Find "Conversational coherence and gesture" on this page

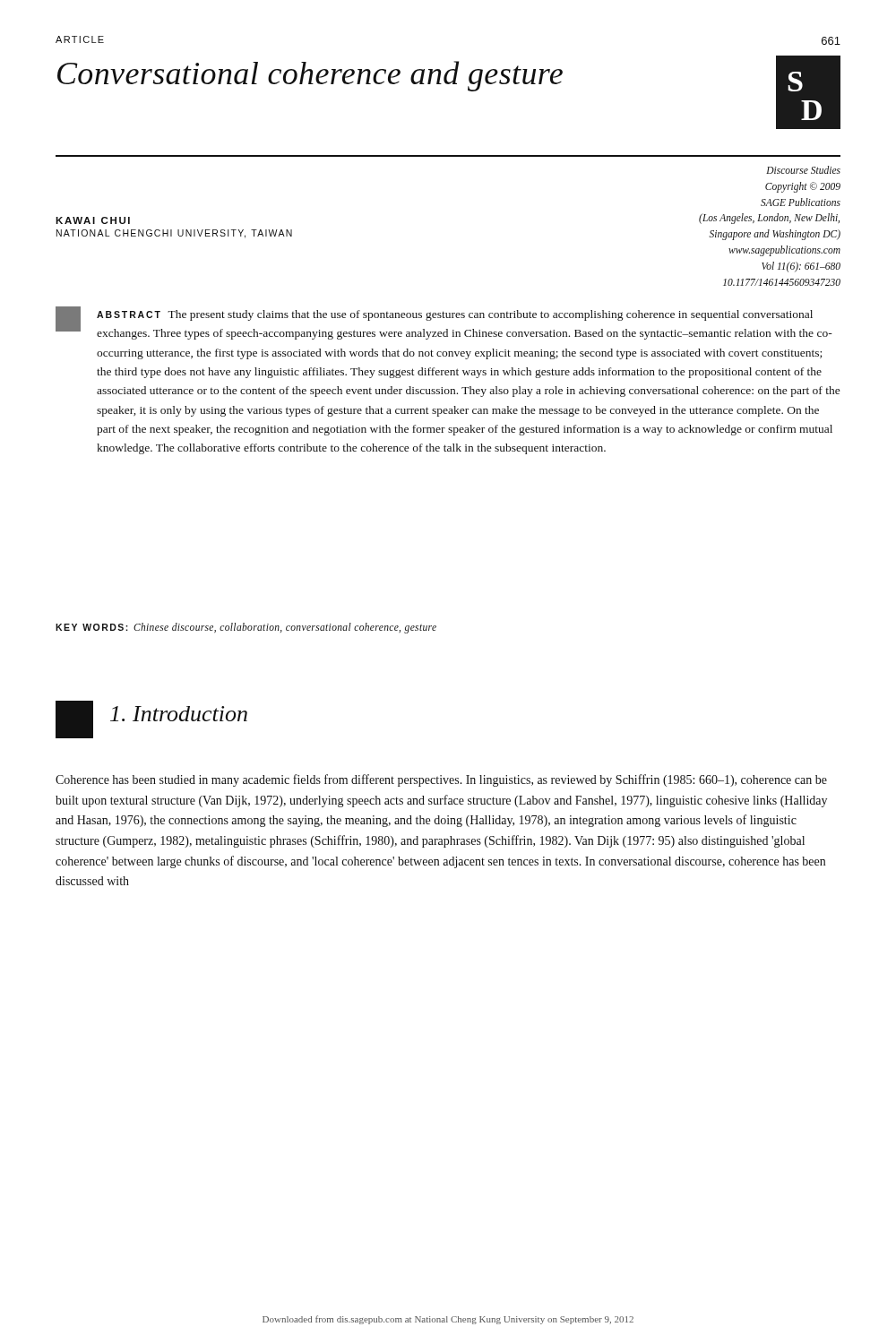448,74
